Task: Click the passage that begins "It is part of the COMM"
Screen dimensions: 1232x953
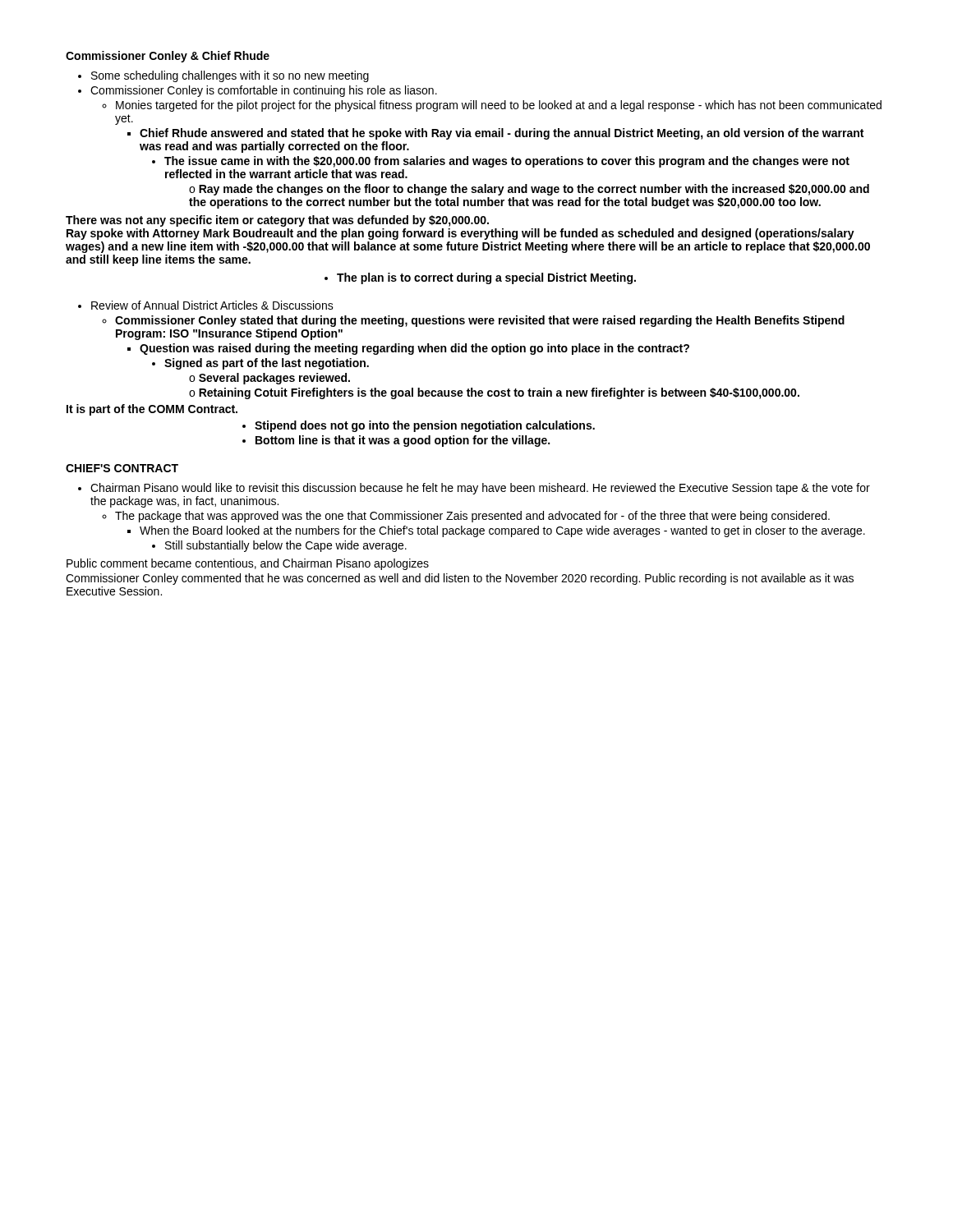Action: coord(152,409)
